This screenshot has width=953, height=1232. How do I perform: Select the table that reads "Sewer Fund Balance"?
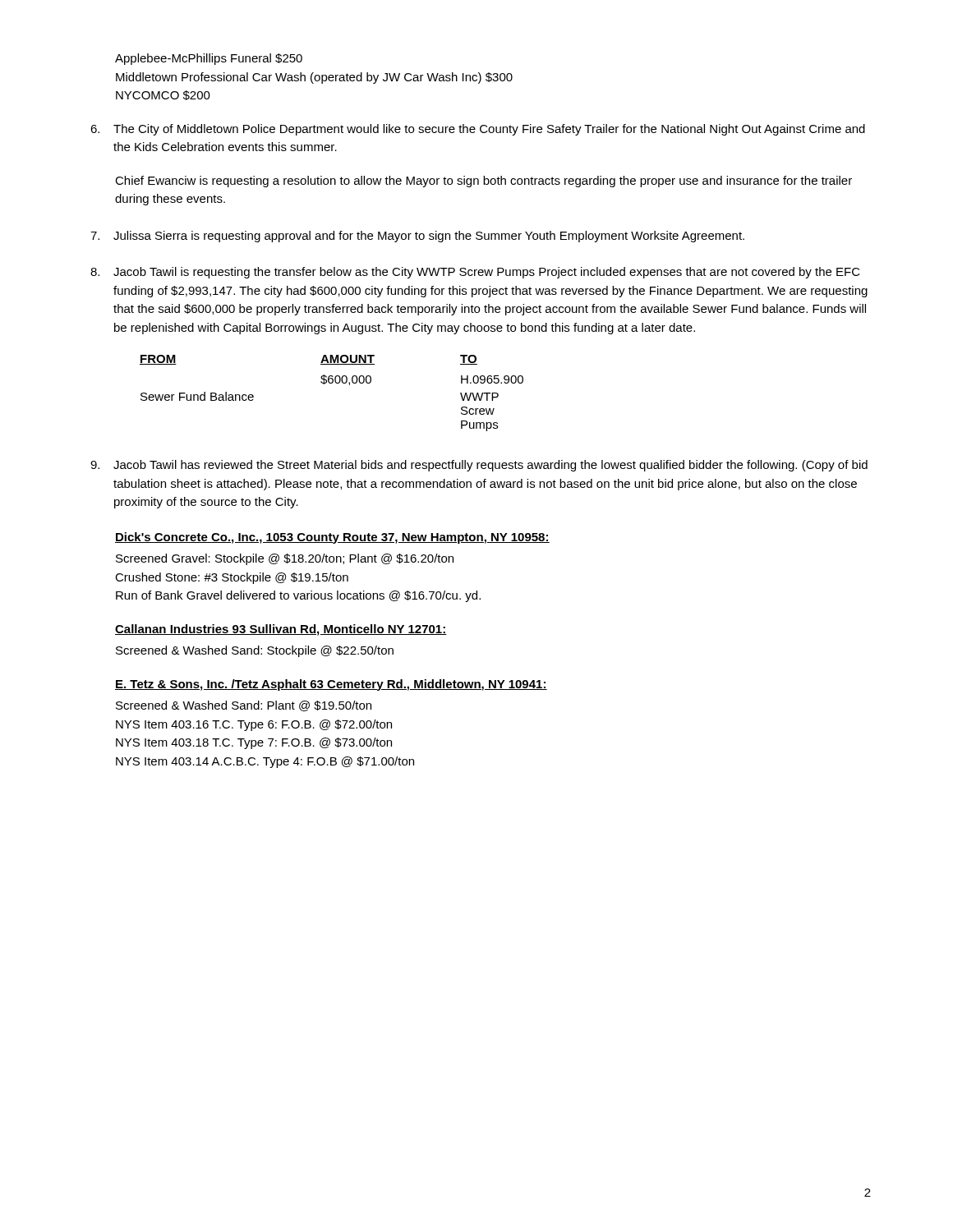[493, 392]
